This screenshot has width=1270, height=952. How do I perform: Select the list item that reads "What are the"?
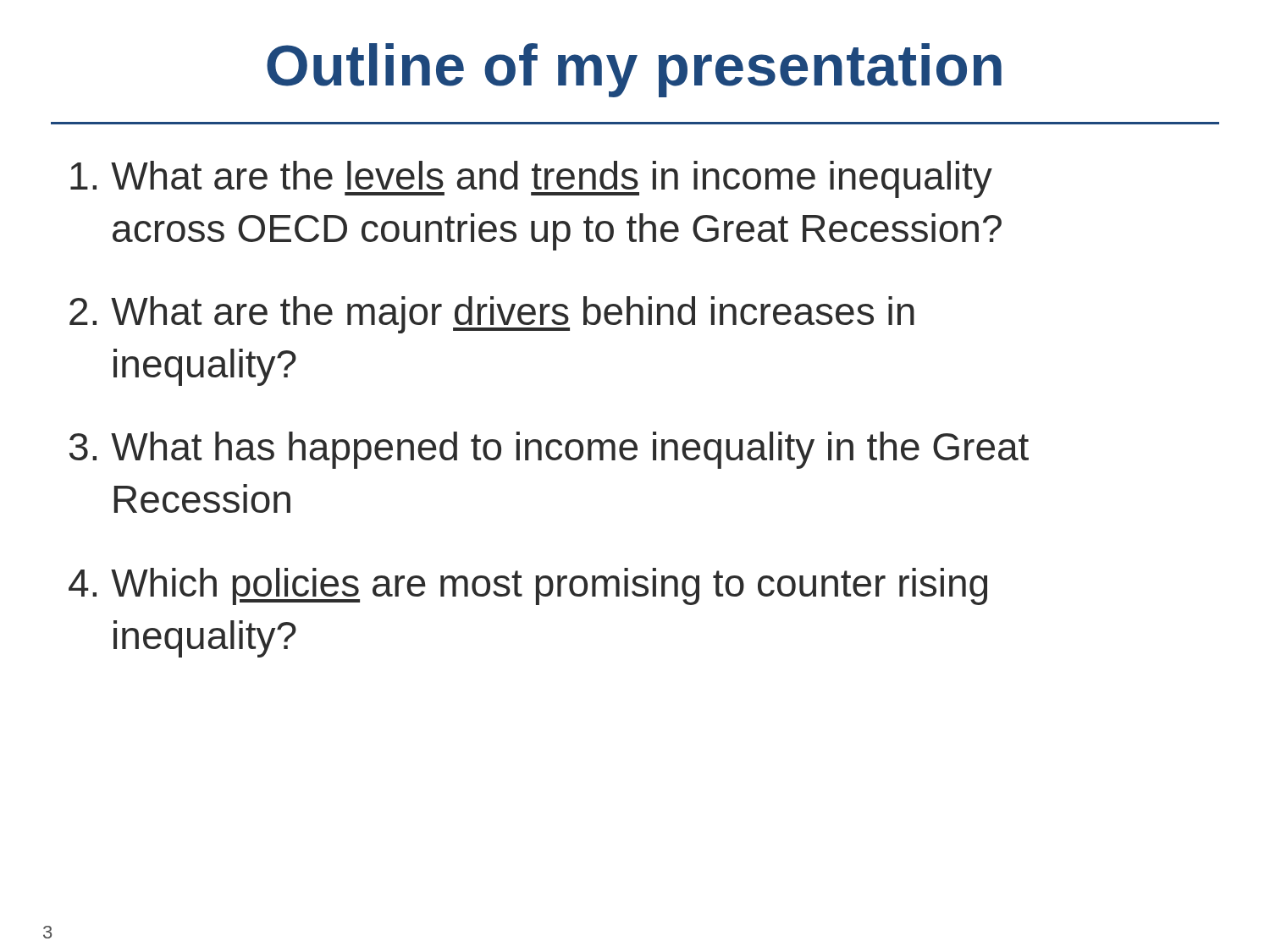pos(635,202)
